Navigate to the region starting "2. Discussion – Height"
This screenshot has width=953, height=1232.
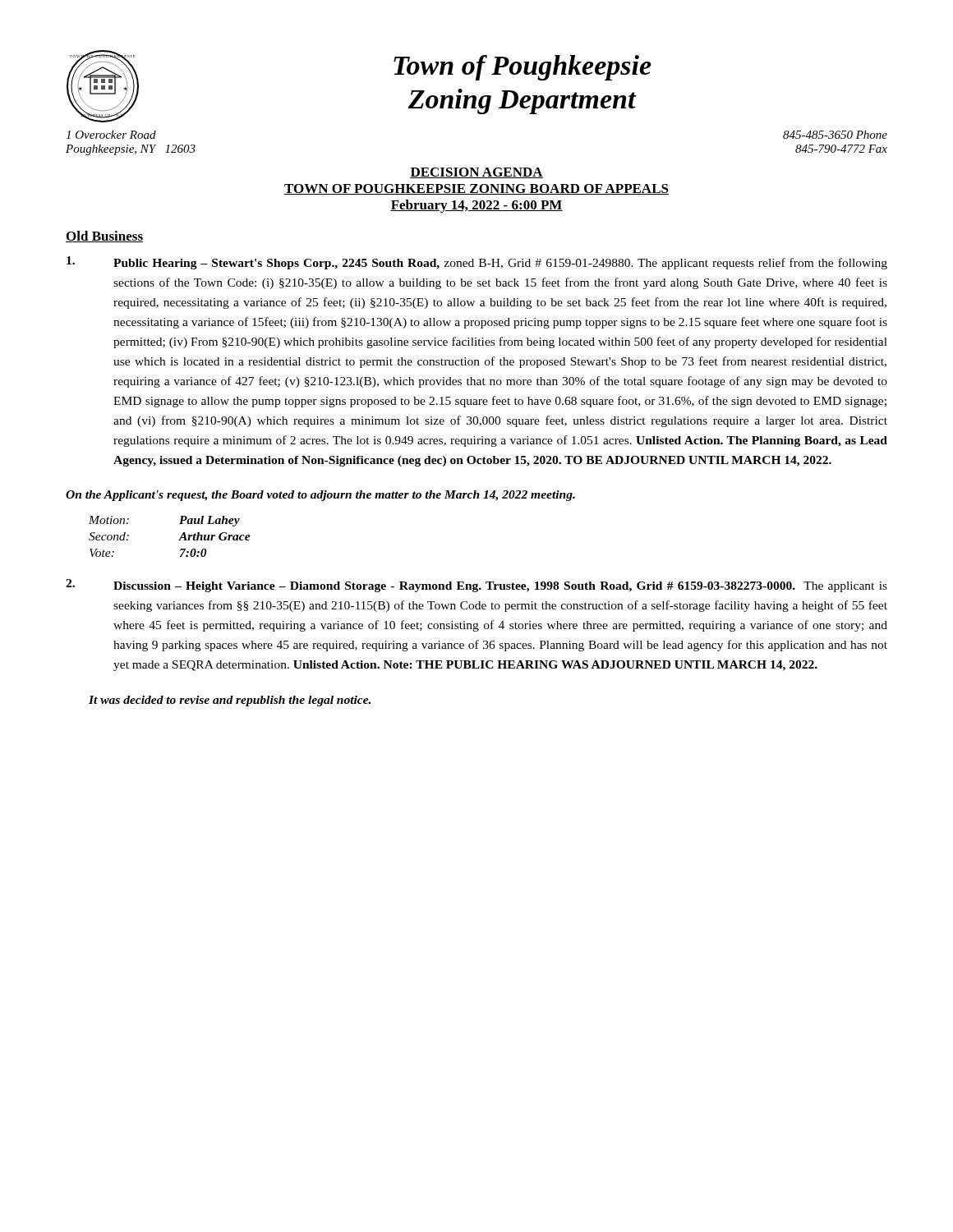point(476,625)
